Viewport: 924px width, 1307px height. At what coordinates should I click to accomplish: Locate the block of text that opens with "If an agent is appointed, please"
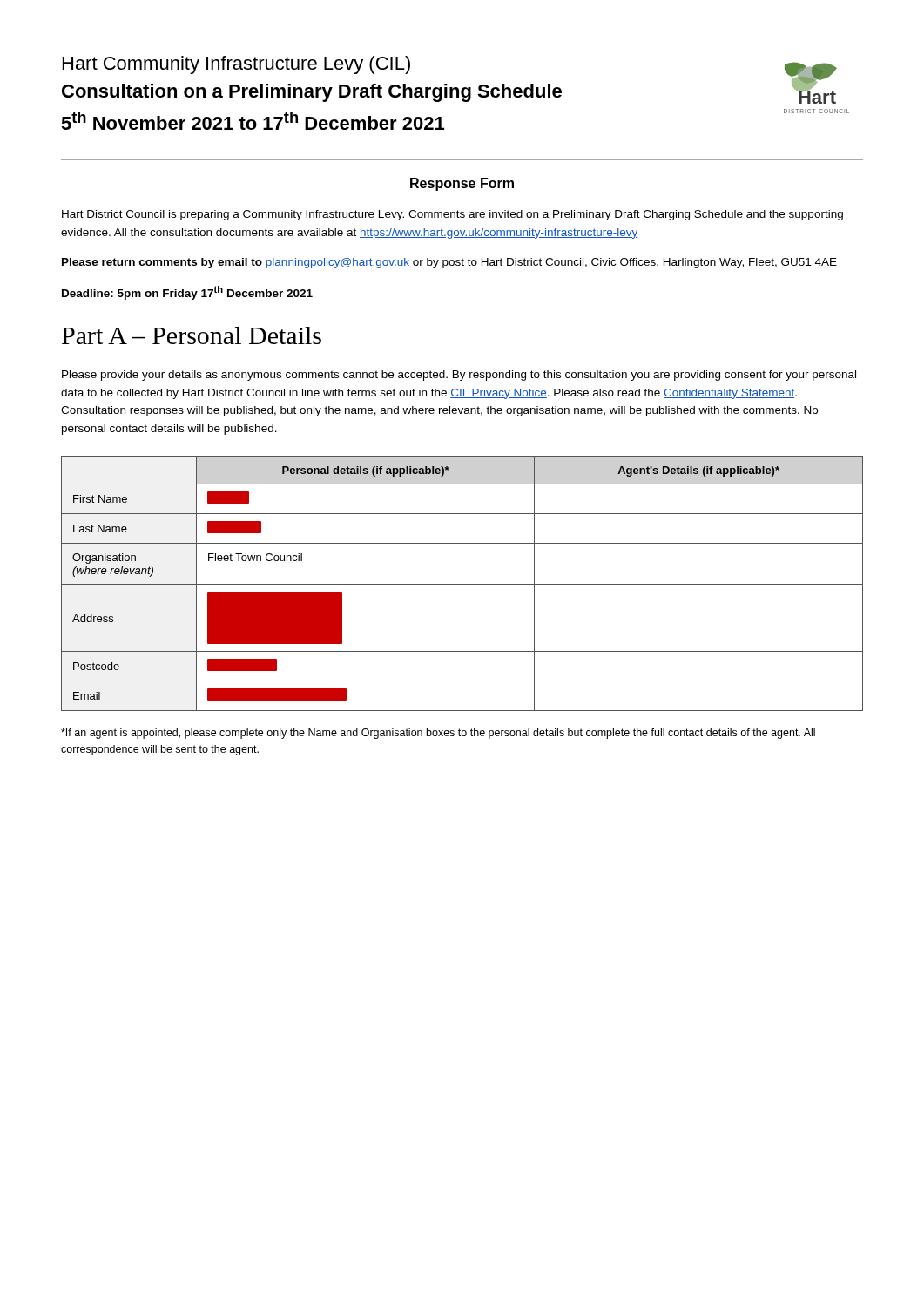(438, 741)
